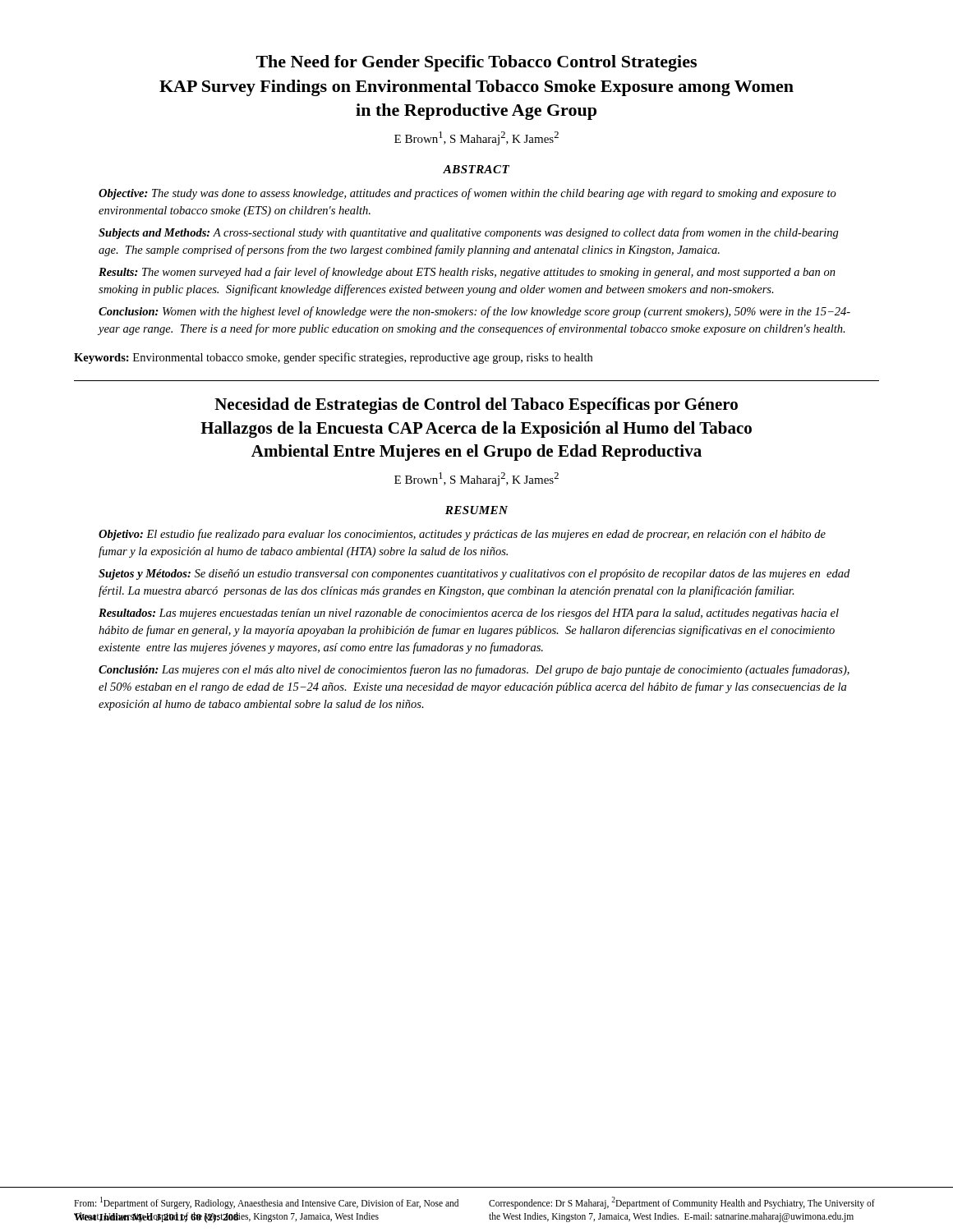Point to the passage starting "Objective: The study was done"
The image size is (953, 1232).
[467, 202]
